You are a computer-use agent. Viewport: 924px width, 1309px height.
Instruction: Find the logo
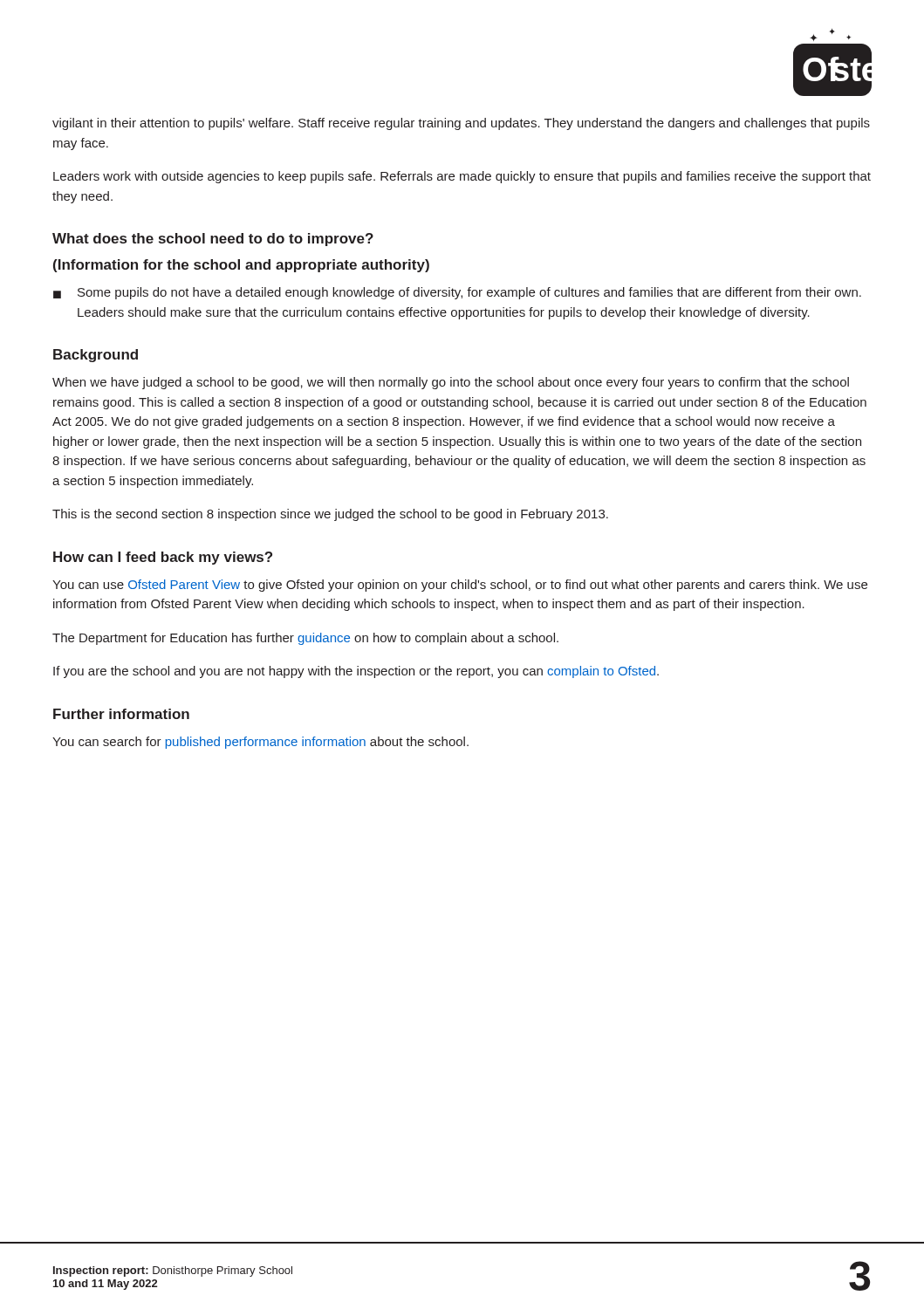click(832, 67)
